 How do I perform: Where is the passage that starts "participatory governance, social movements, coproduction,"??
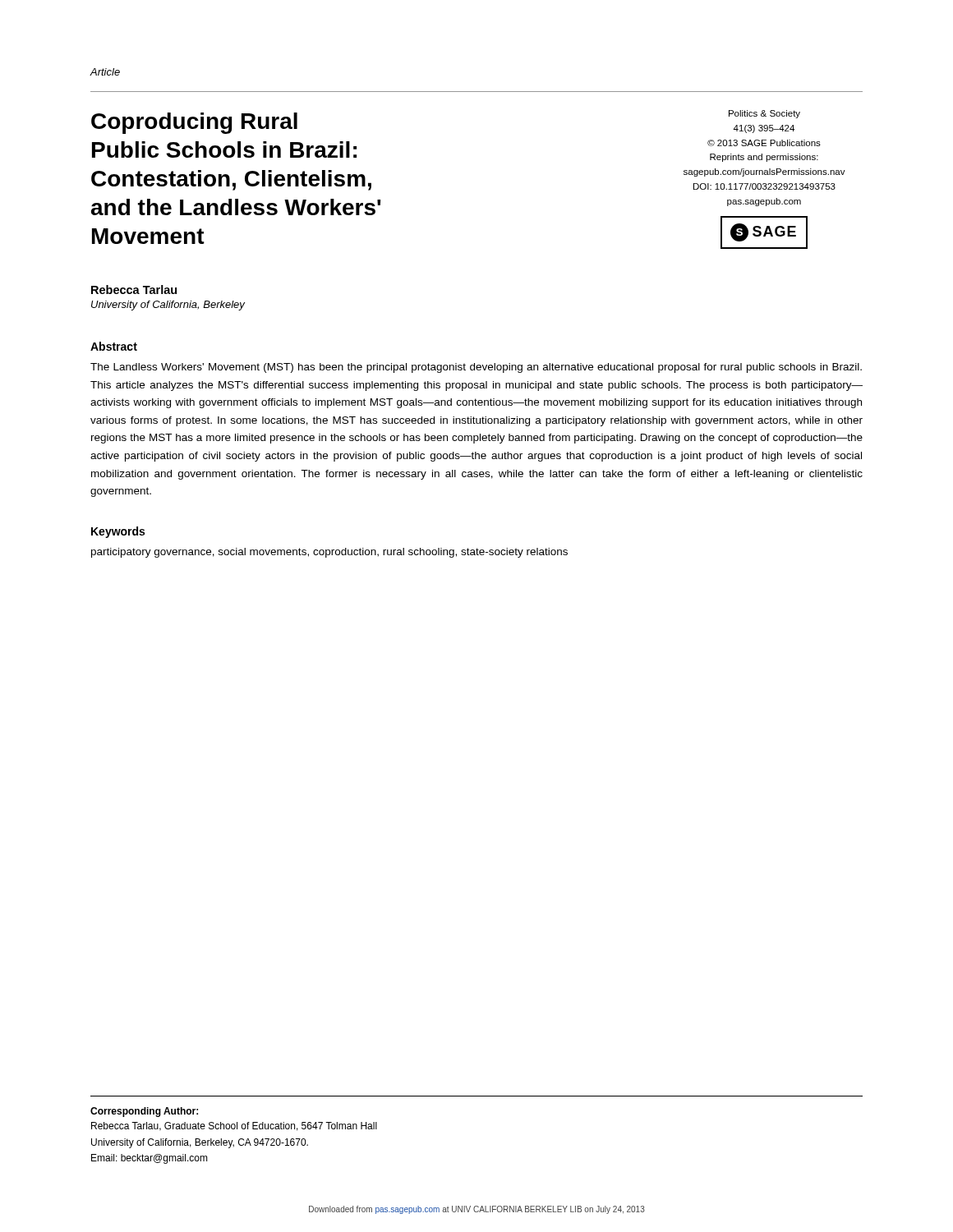pos(329,551)
